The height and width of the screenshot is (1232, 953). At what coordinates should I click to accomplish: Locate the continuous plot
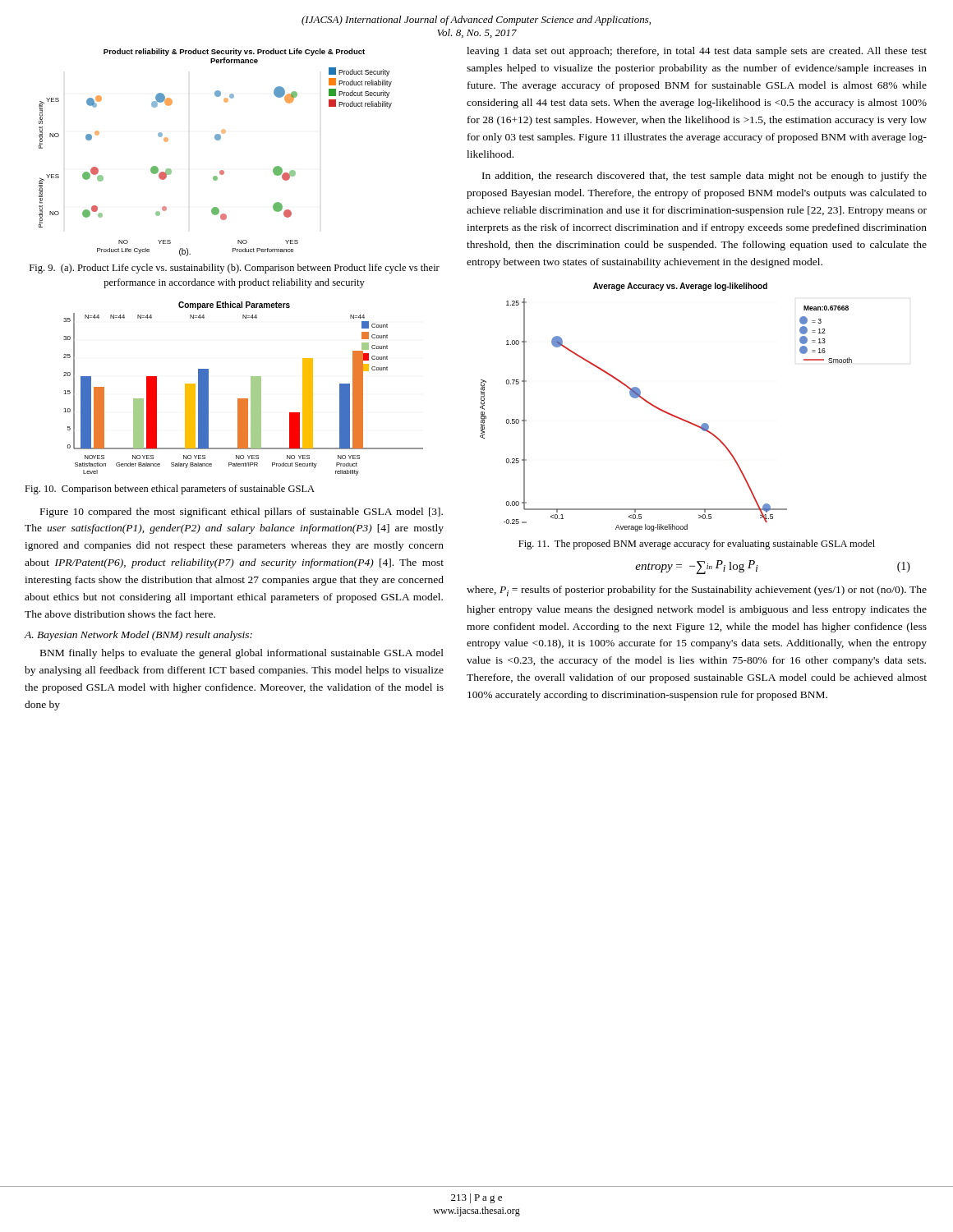pyautogui.click(x=697, y=407)
